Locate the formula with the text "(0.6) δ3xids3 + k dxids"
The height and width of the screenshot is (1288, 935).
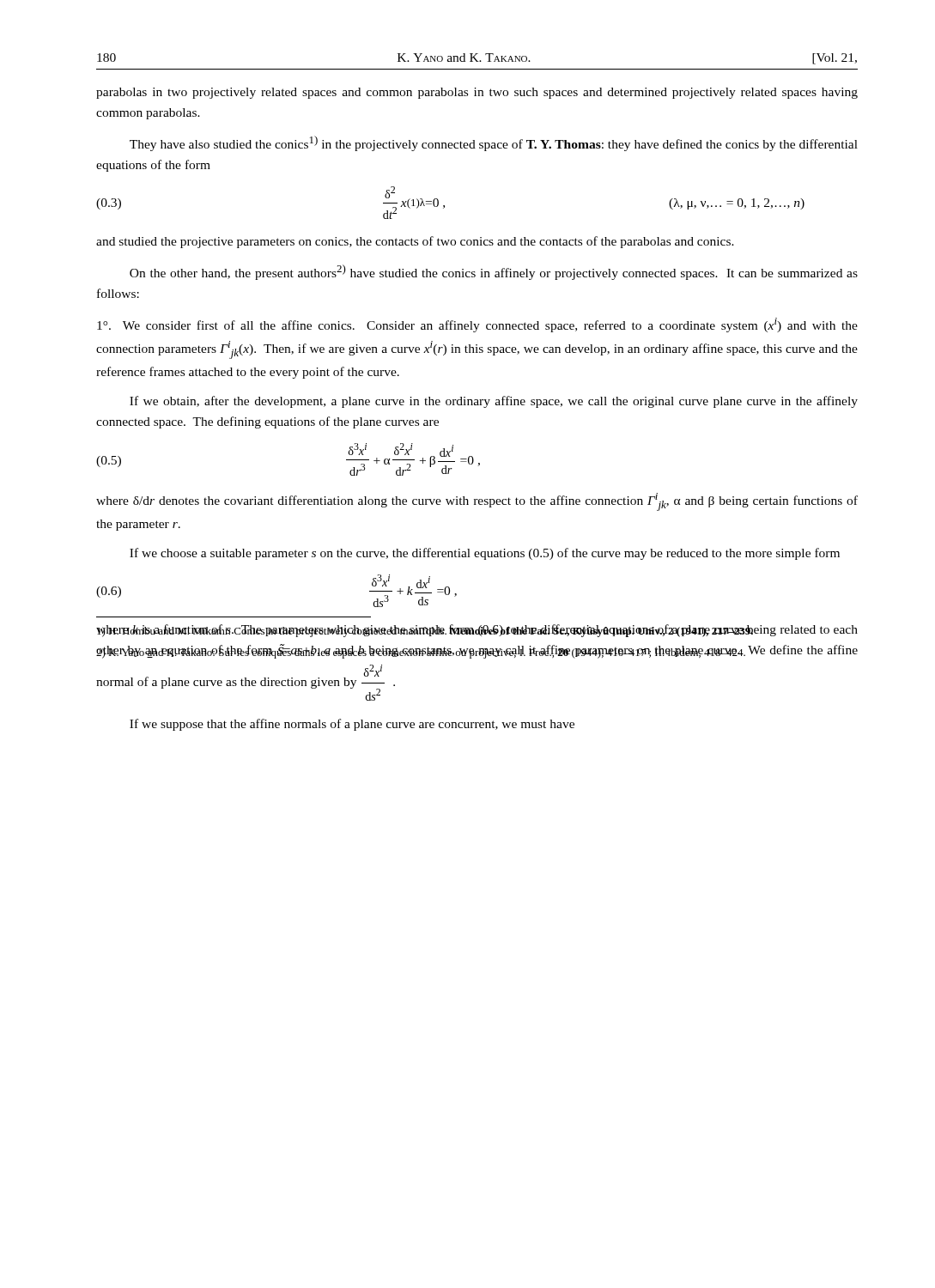click(x=109, y=594)
